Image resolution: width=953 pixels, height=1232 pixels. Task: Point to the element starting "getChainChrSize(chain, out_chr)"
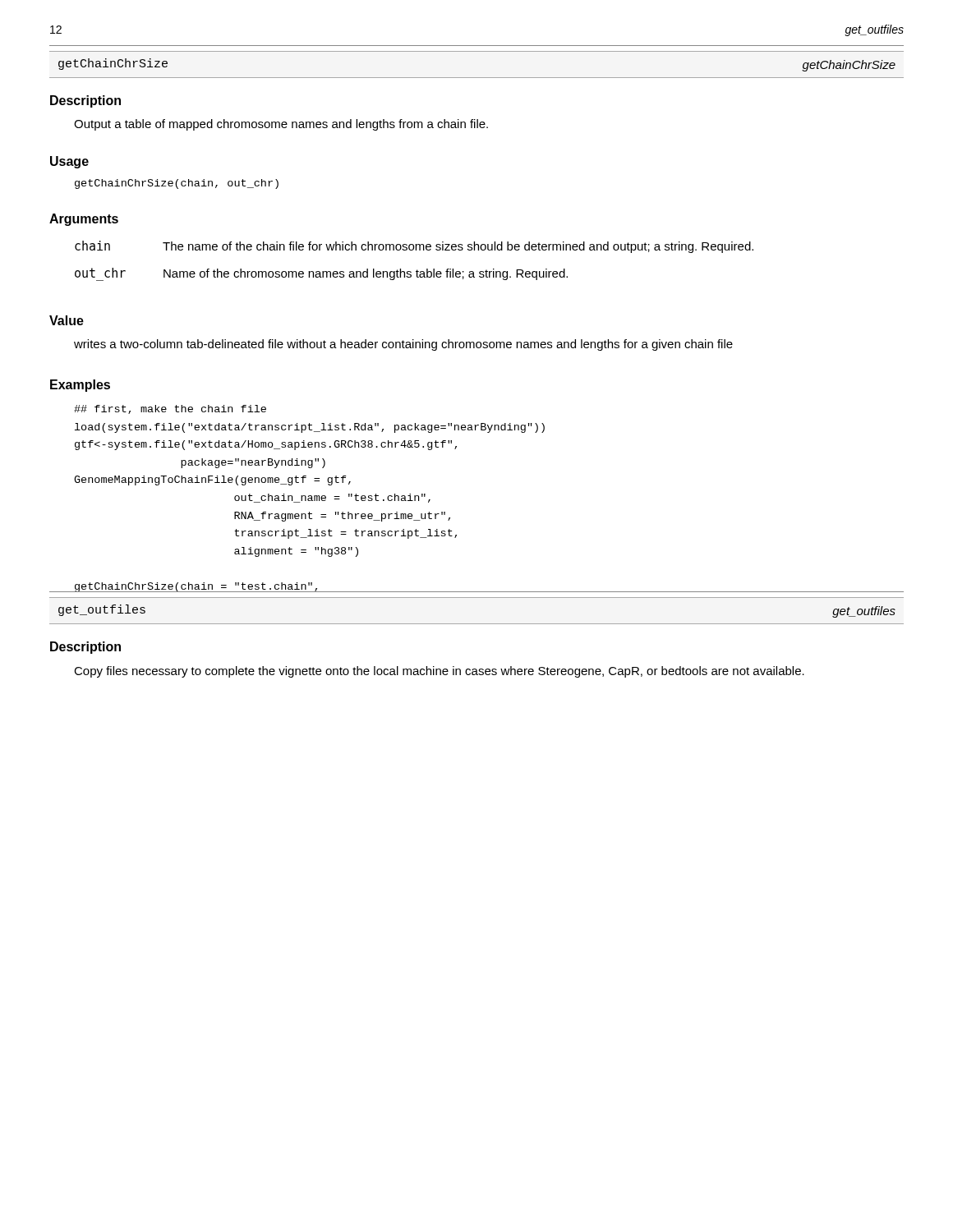(x=177, y=184)
